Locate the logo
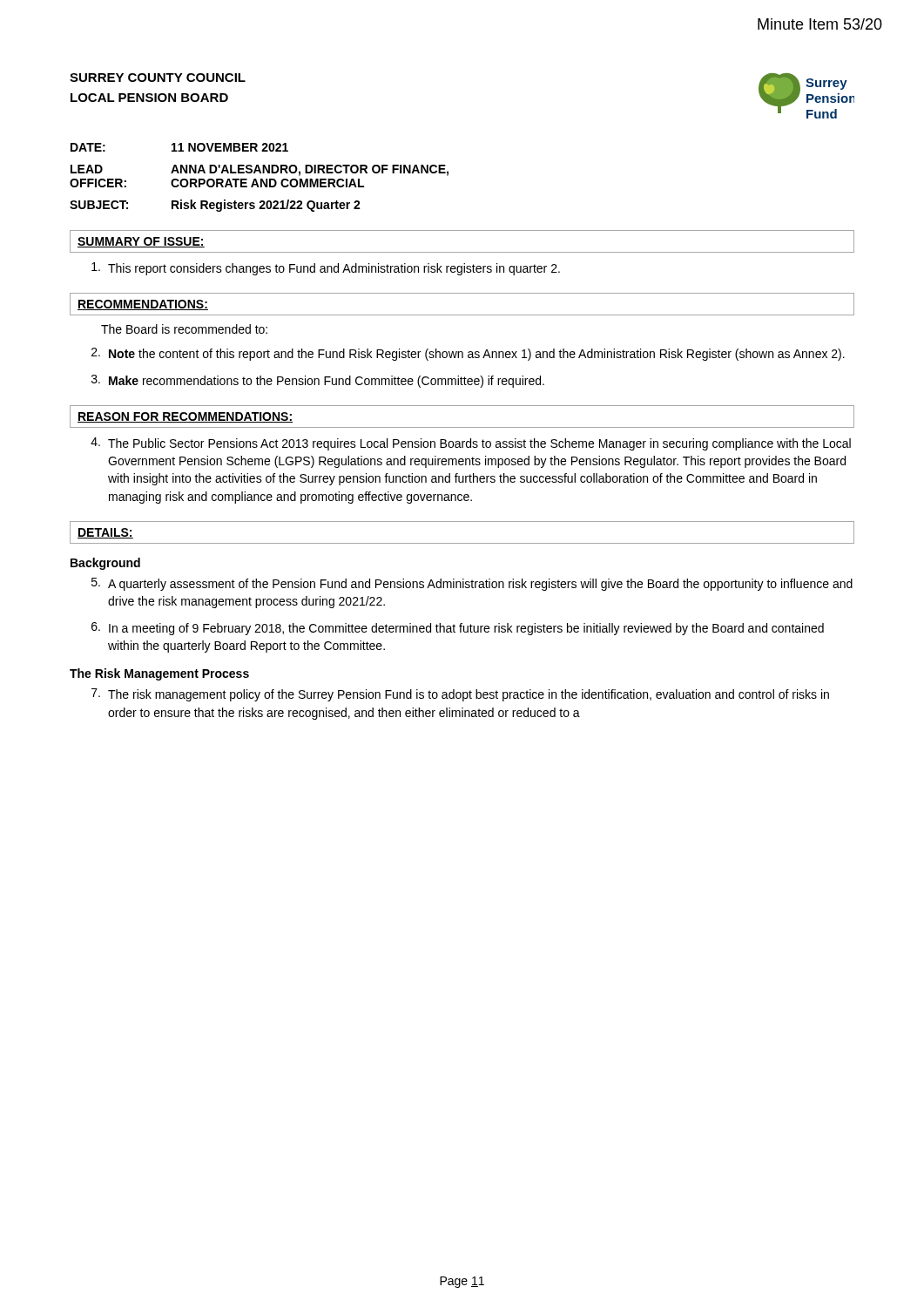Image resolution: width=924 pixels, height=1307 pixels. tap(802, 99)
